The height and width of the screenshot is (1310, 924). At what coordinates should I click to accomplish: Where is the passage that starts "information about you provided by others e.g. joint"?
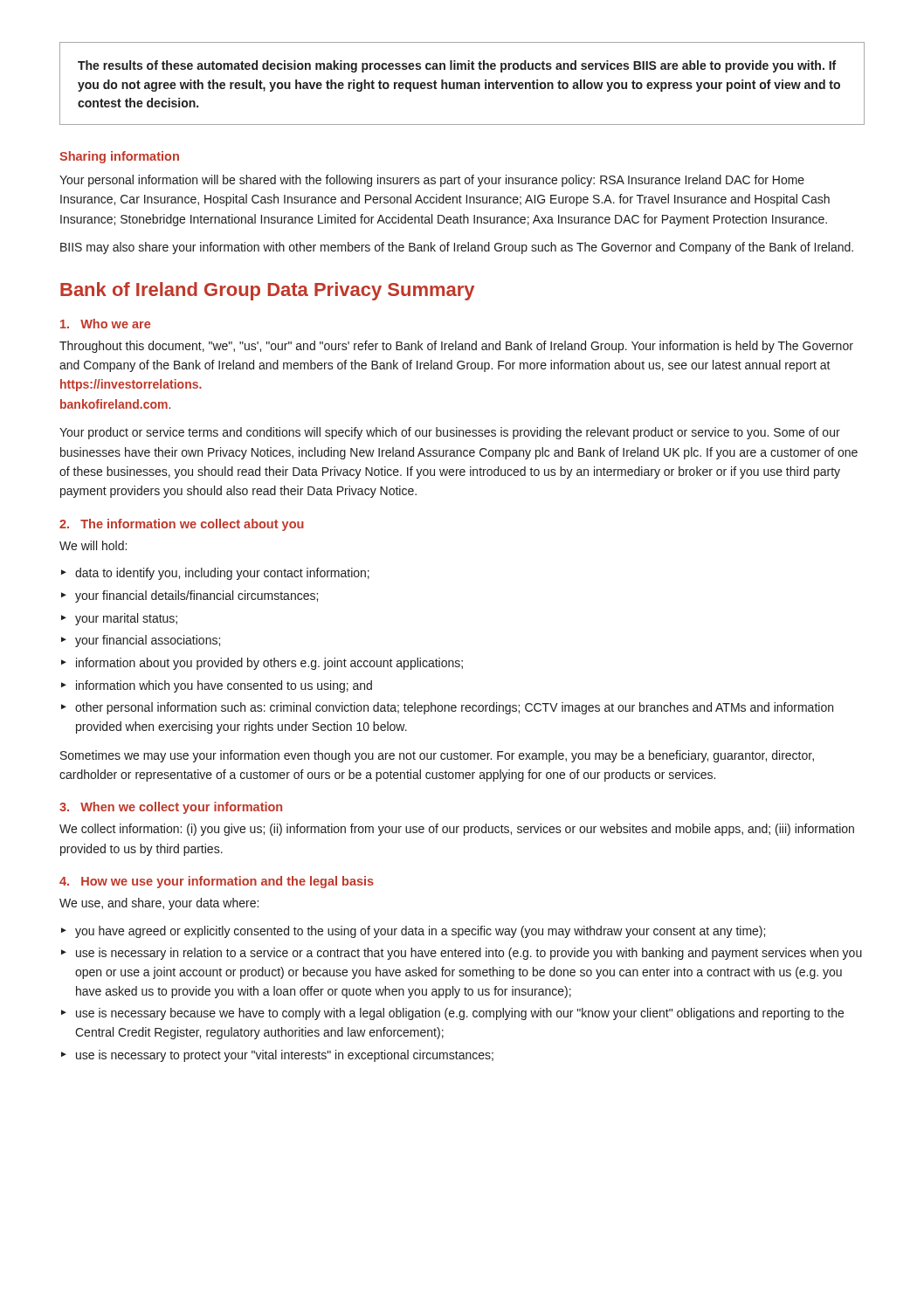tap(270, 663)
